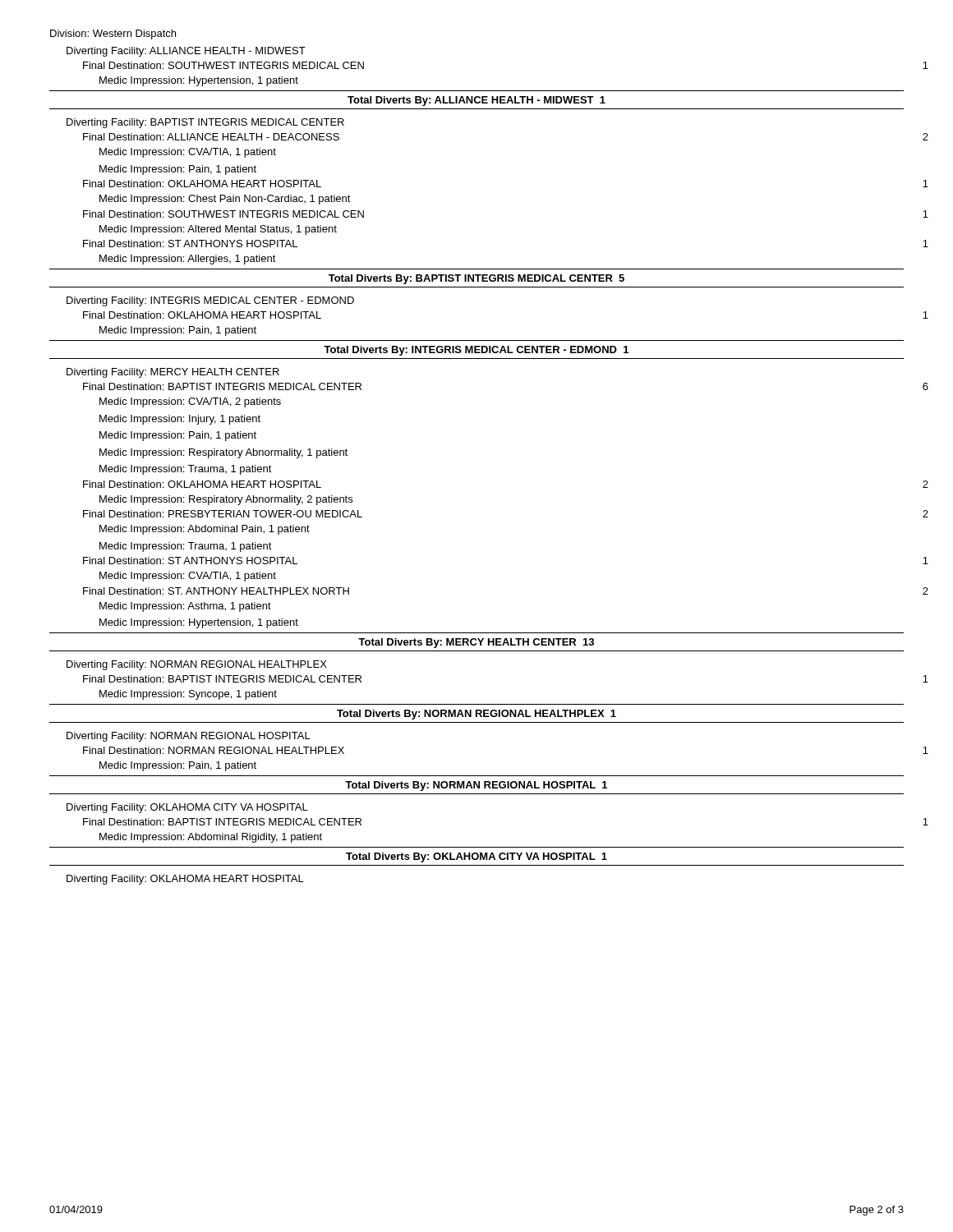Find "Medic Impression: Allergies, 1 patient" on this page
Image resolution: width=953 pixels, height=1232 pixels.
(x=187, y=258)
